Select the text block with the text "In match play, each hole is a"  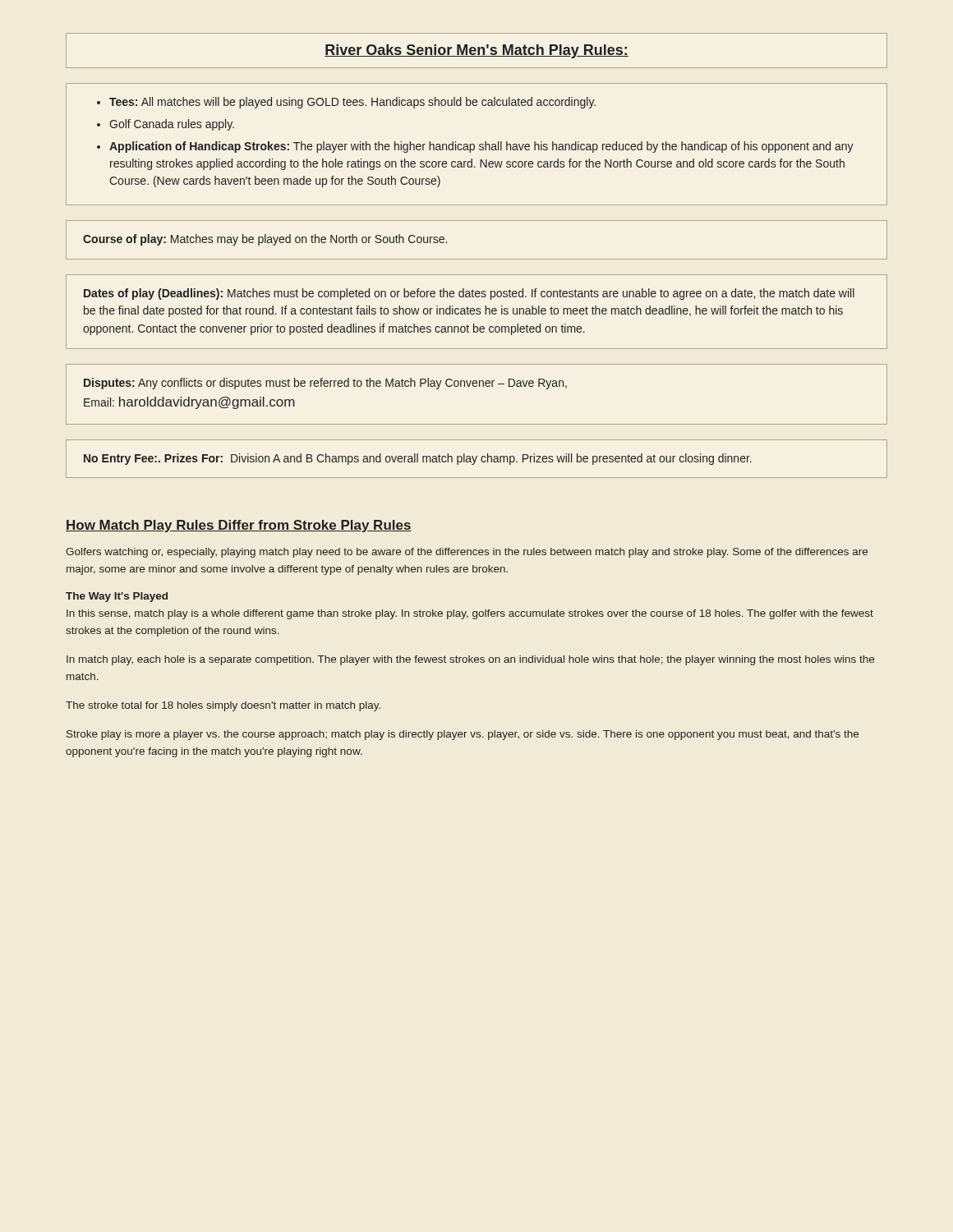(x=470, y=668)
